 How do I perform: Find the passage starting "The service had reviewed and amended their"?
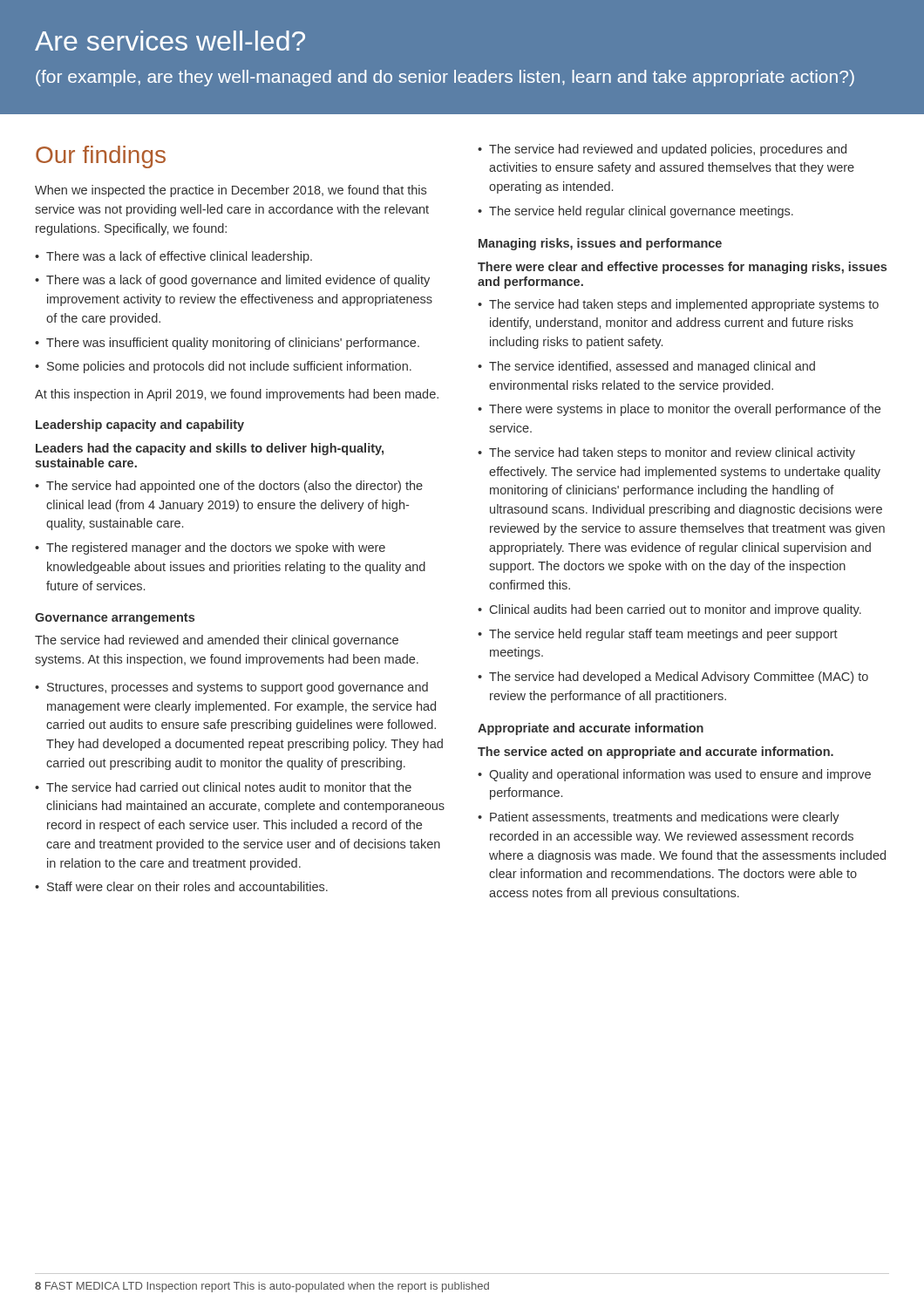pyautogui.click(x=227, y=650)
